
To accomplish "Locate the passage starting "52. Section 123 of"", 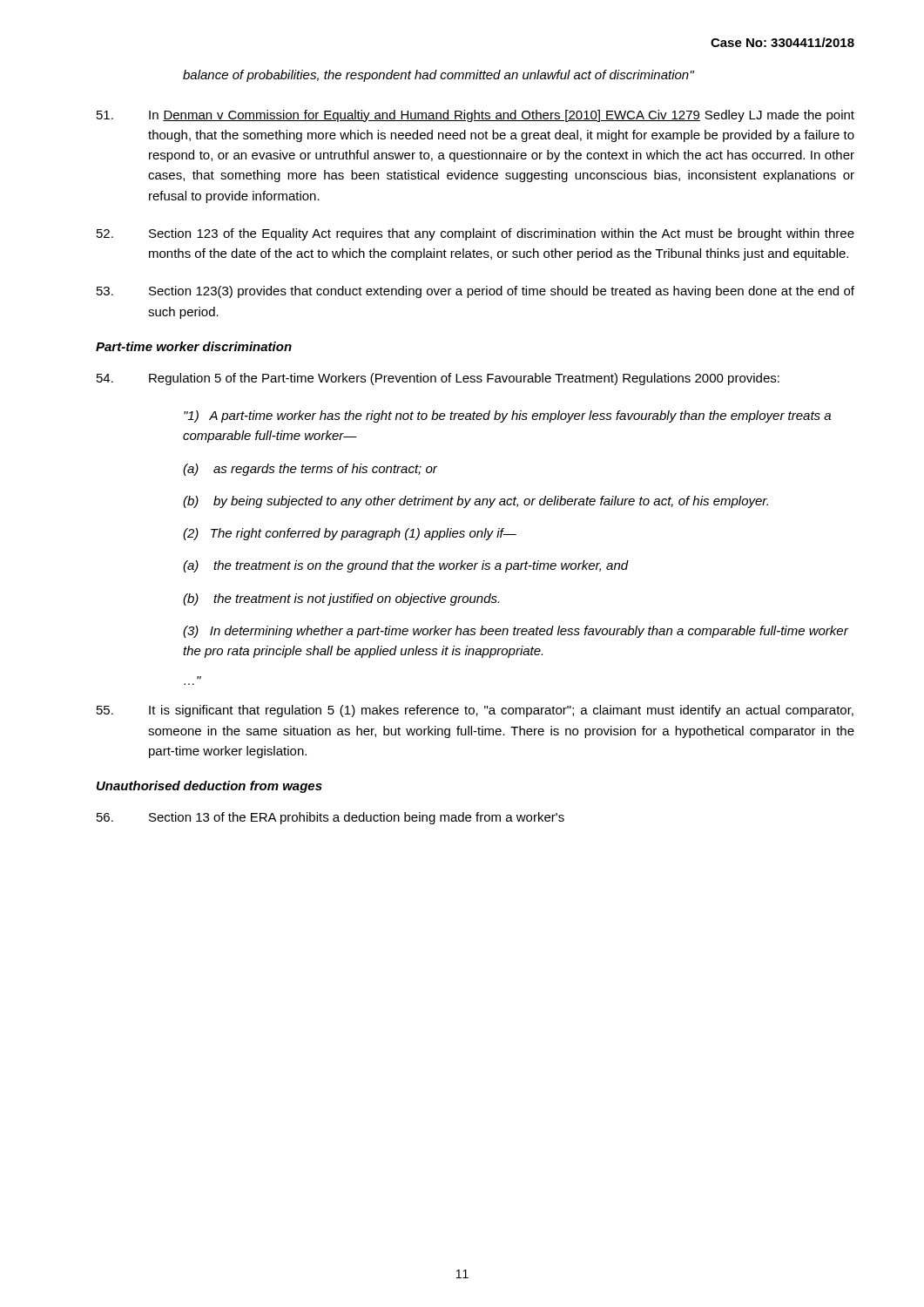I will pyautogui.click(x=475, y=243).
